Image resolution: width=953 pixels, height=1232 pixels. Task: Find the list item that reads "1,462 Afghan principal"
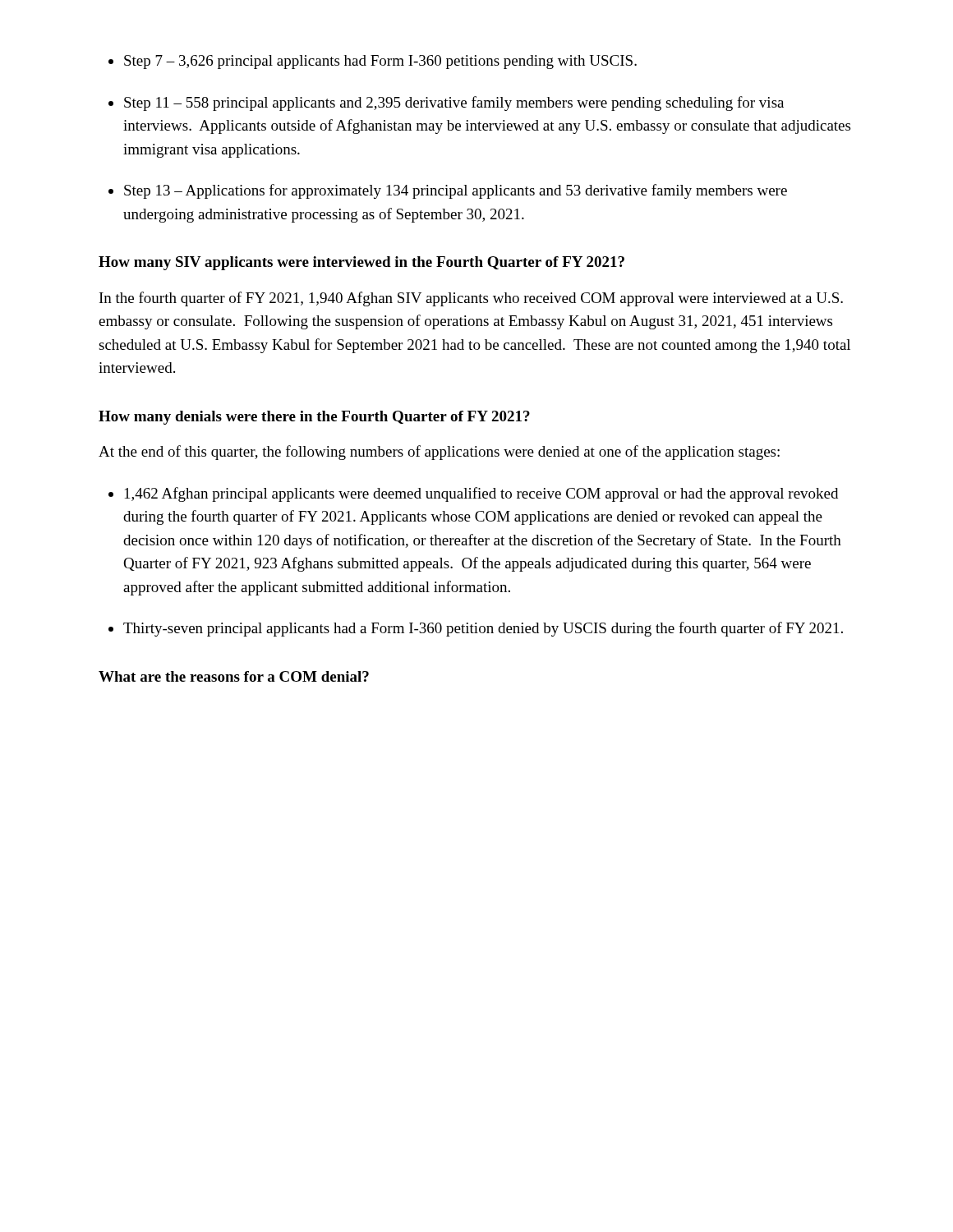pos(489,540)
